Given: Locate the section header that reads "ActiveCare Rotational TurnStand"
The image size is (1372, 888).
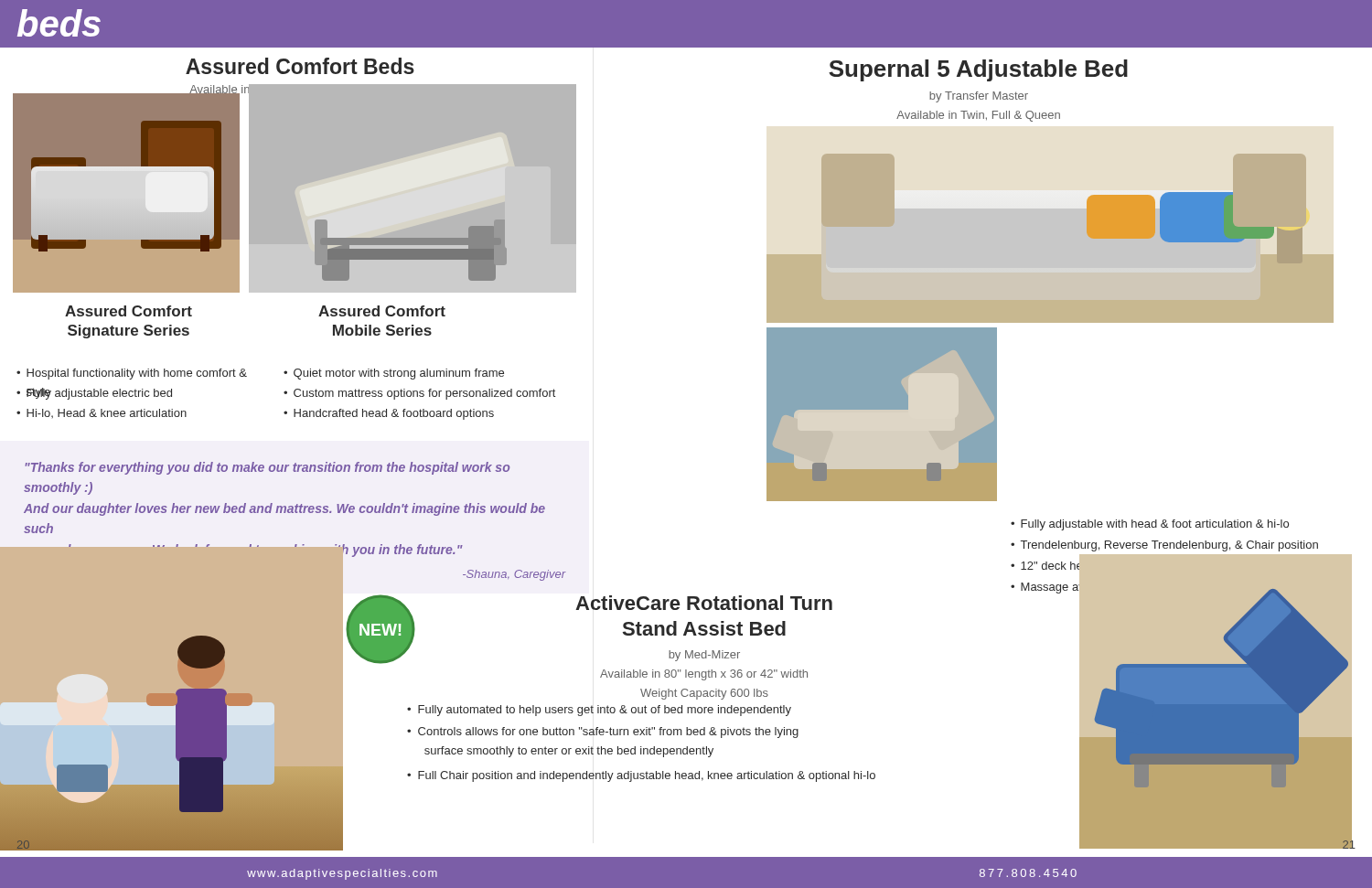Looking at the screenshot, I should 704,647.
